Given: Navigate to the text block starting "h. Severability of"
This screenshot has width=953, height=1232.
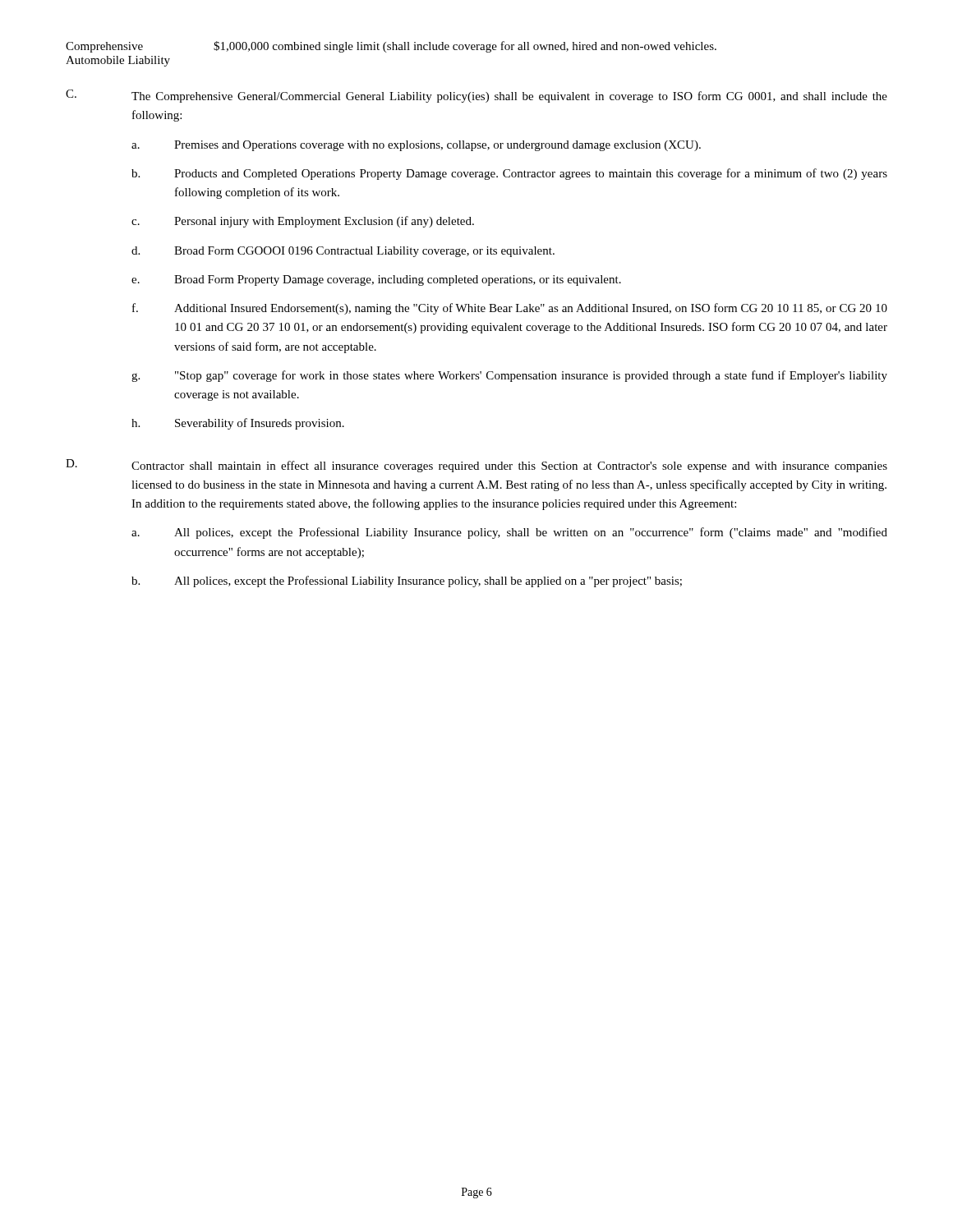Looking at the screenshot, I should pyautogui.click(x=238, y=424).
